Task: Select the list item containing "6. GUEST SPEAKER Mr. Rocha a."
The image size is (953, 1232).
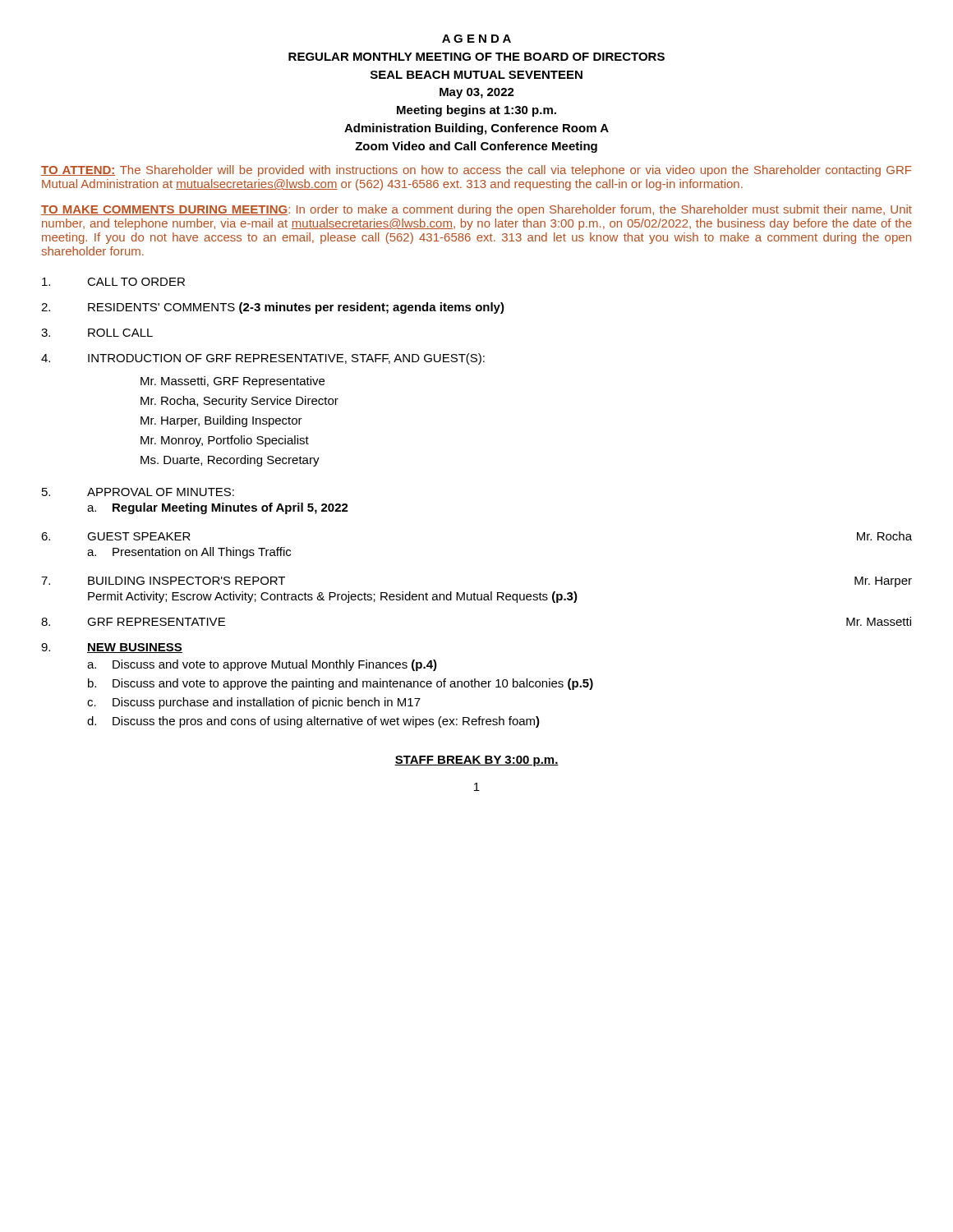Action: [44, 536]
